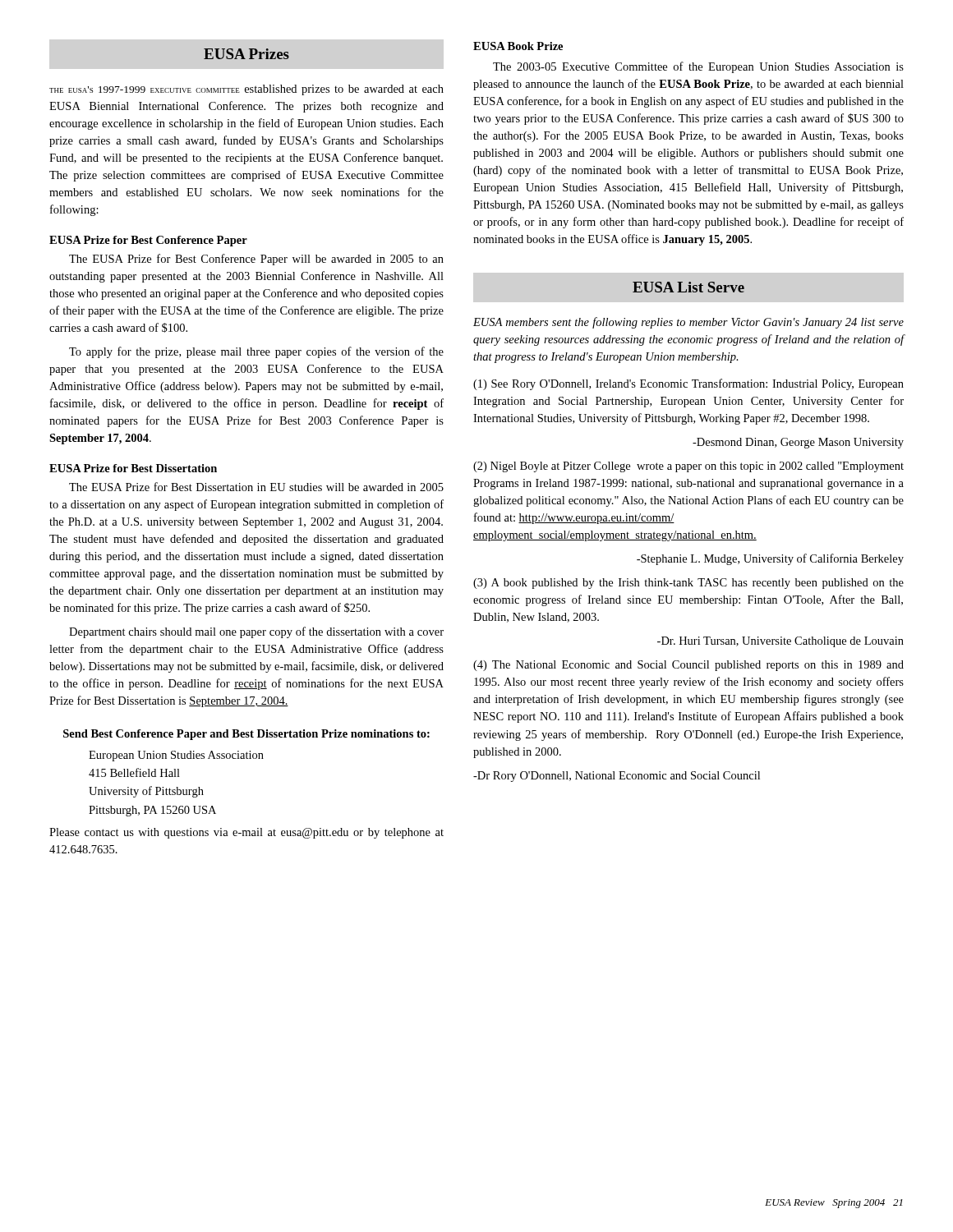Click where it says "EUSA List Serve"

pos(688,287)
